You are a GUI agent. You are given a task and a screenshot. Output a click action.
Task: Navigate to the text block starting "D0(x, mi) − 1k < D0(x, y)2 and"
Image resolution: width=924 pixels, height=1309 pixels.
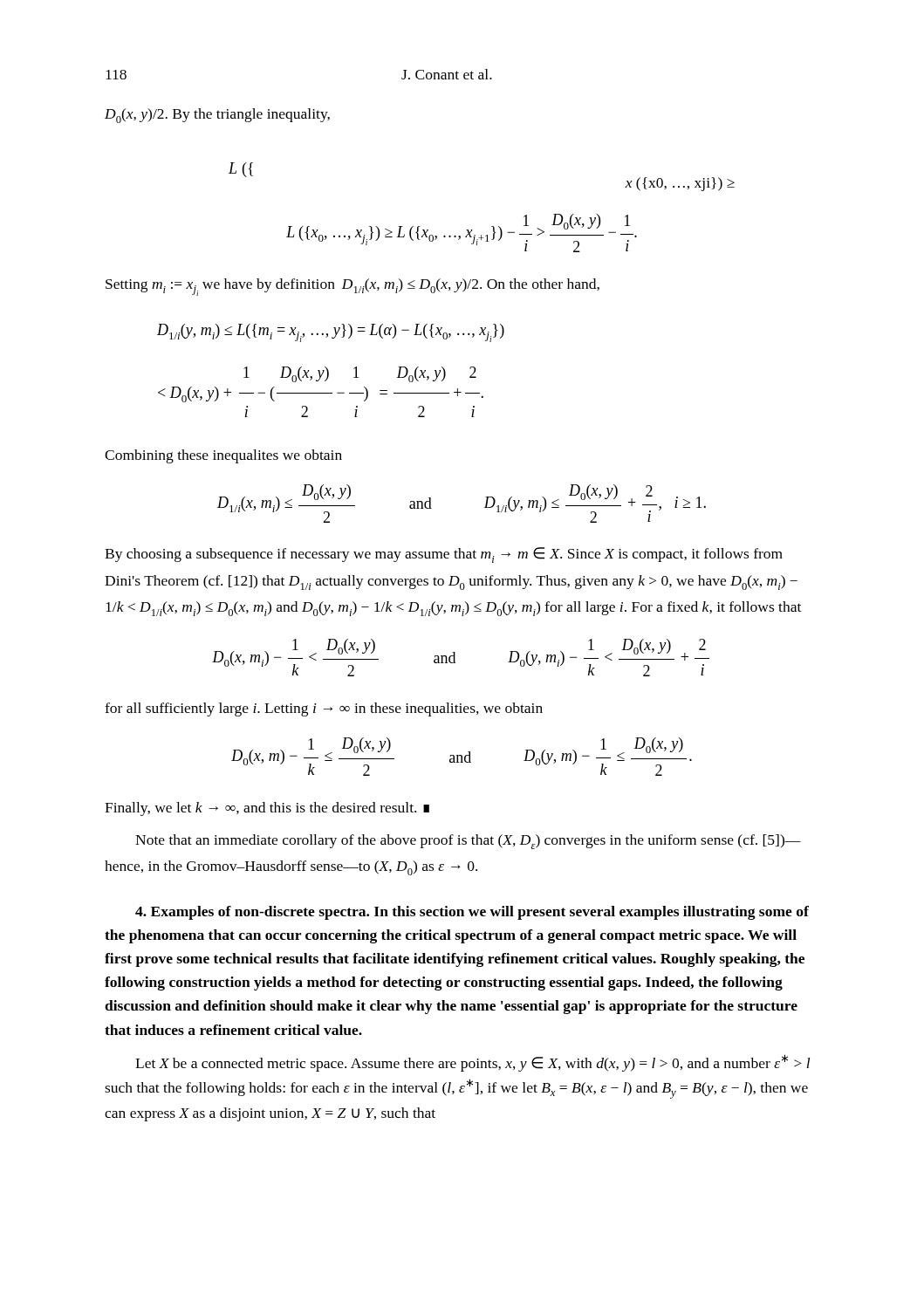pos(462,659)
